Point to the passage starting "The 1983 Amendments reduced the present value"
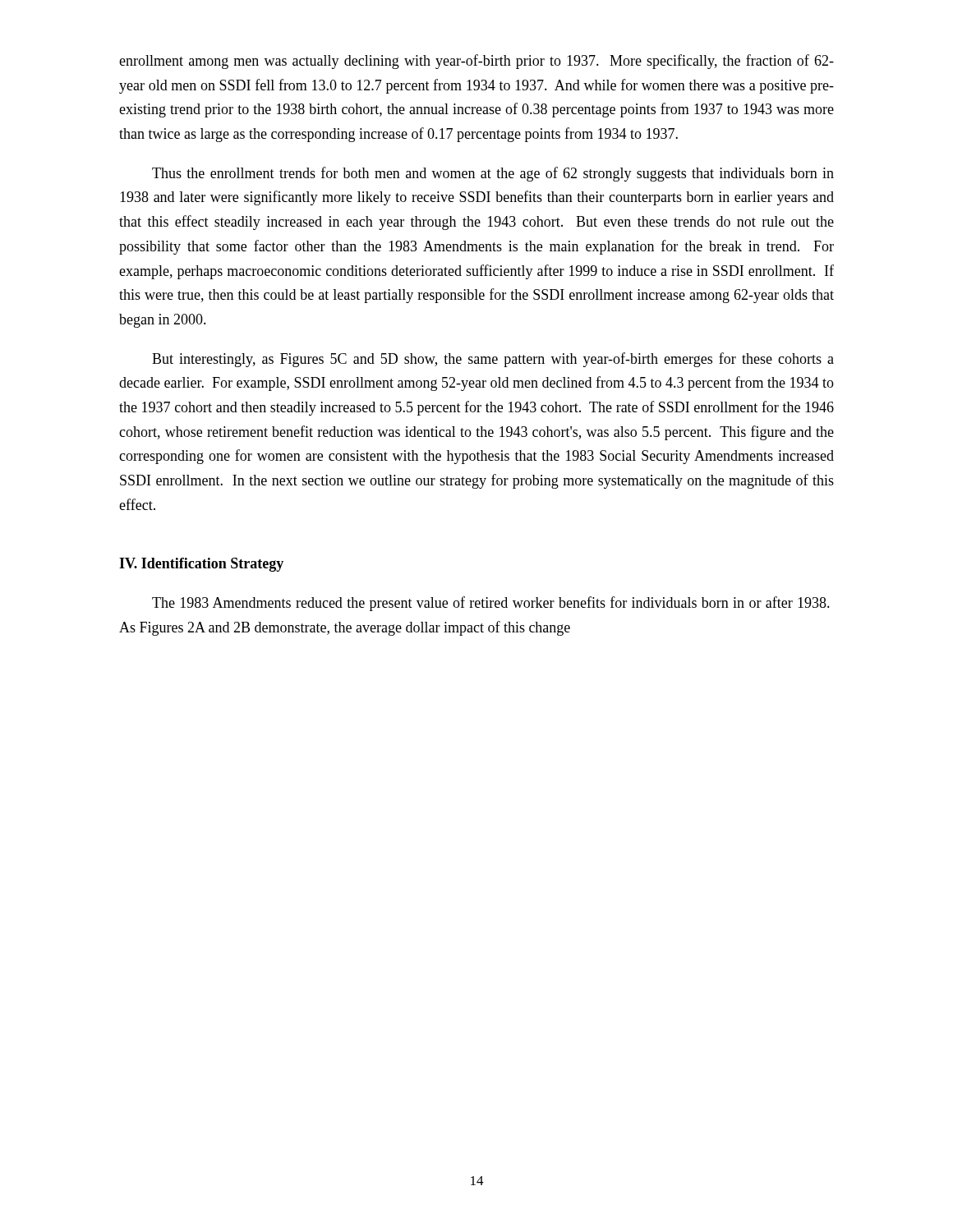 [476, 615]
